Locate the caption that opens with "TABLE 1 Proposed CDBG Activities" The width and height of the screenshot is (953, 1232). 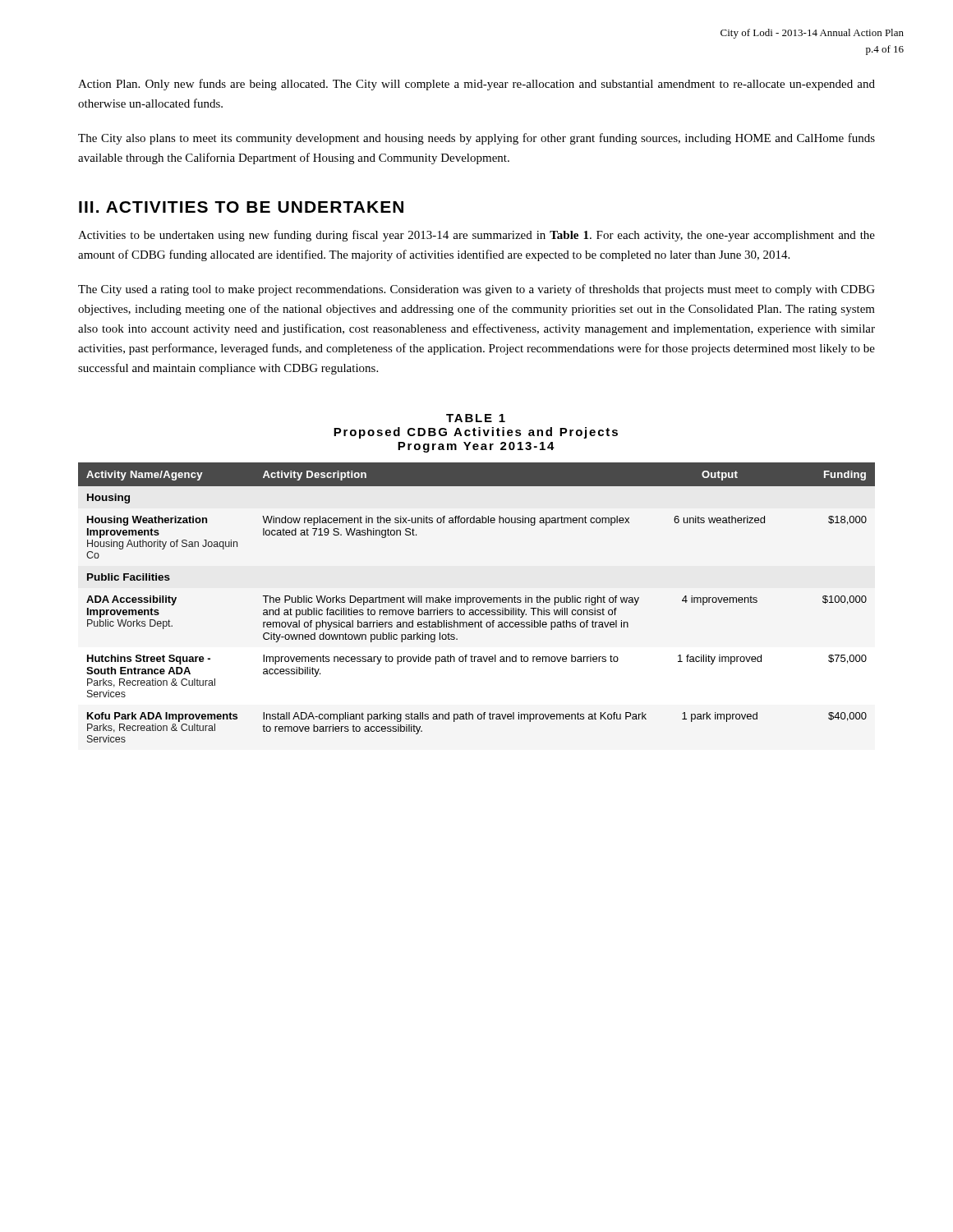tap(476, 432)
